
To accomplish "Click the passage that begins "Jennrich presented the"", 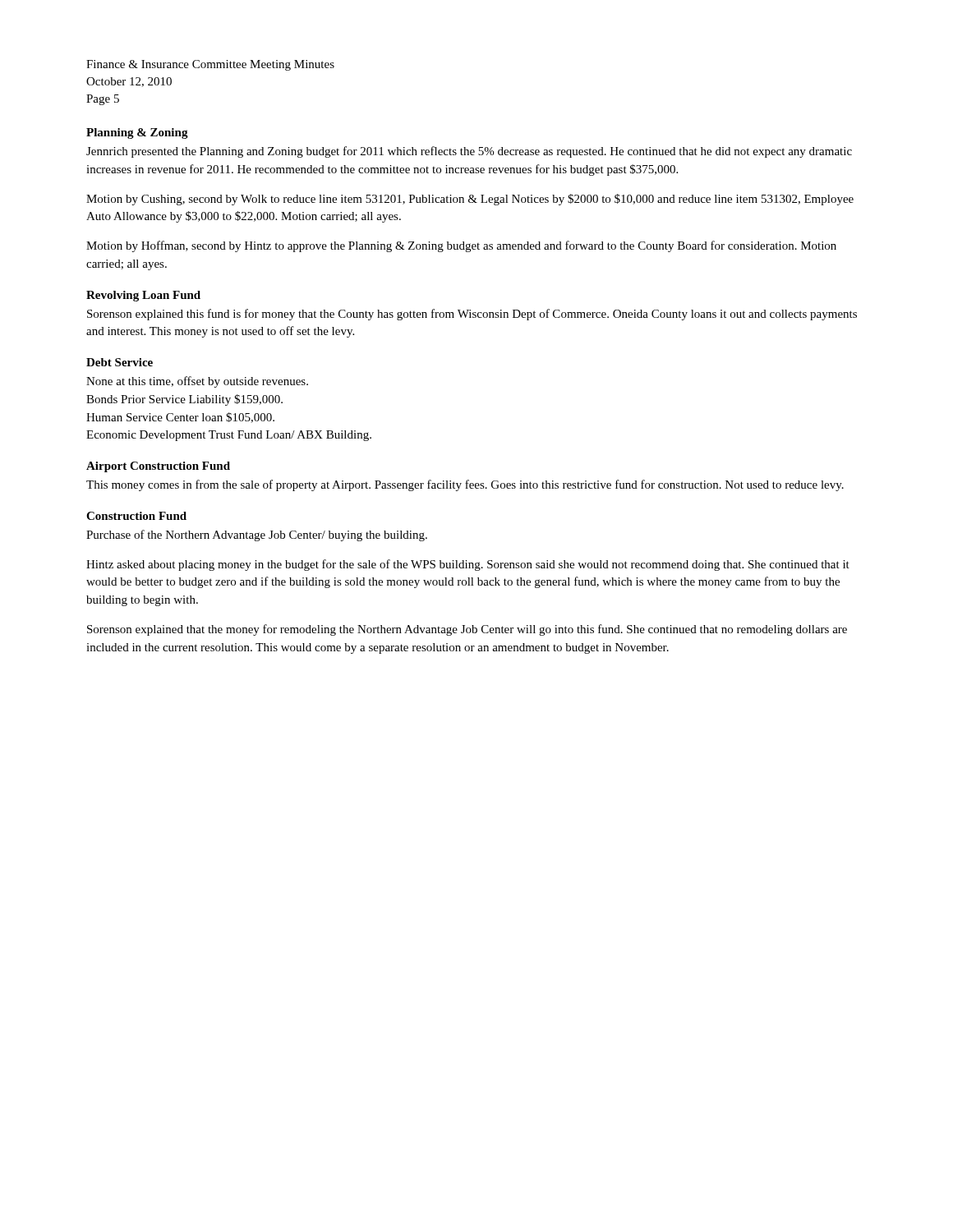I will pos(476,161).
